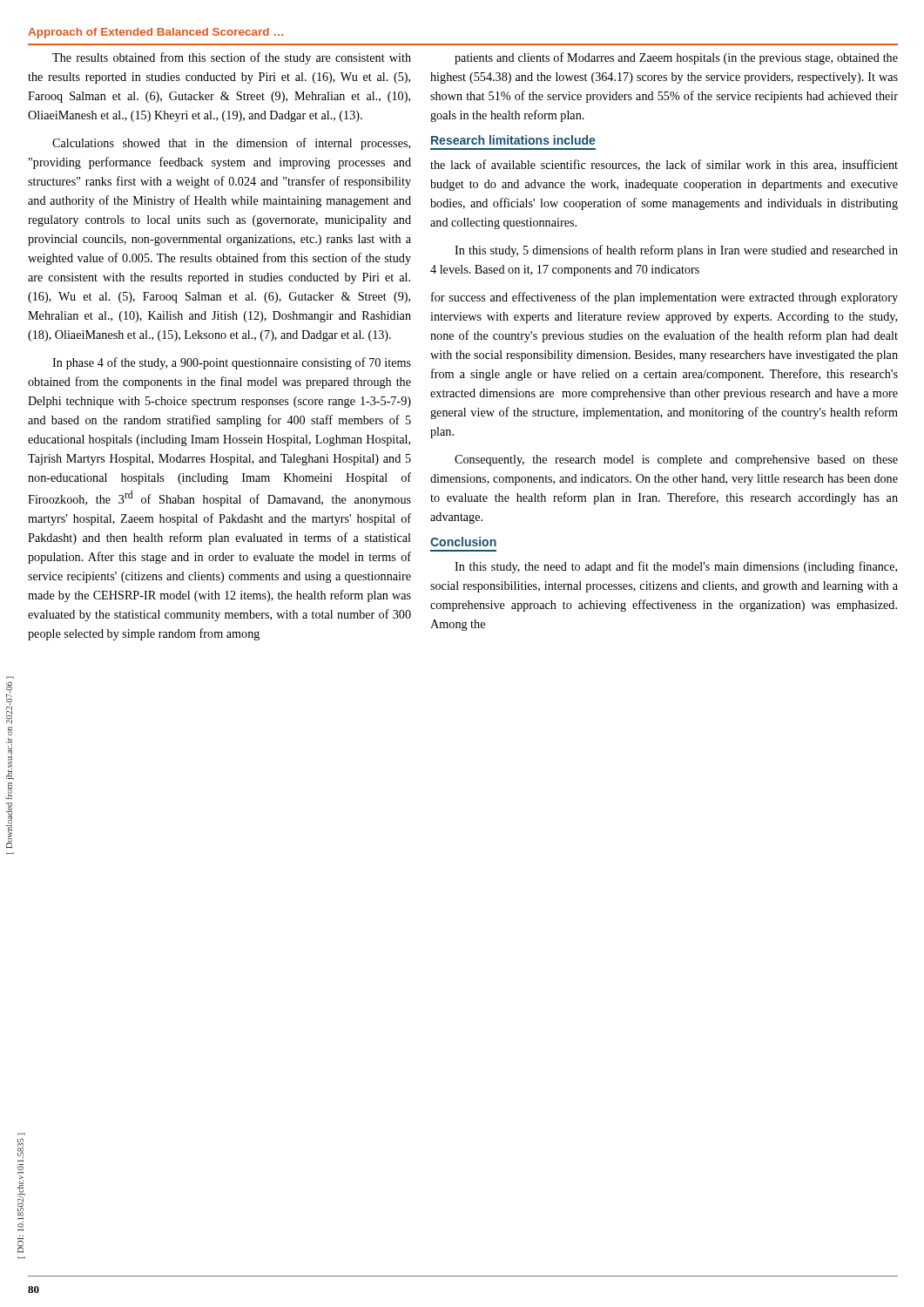Point to the passage starting "Consequently, the research"

(664, 488)
